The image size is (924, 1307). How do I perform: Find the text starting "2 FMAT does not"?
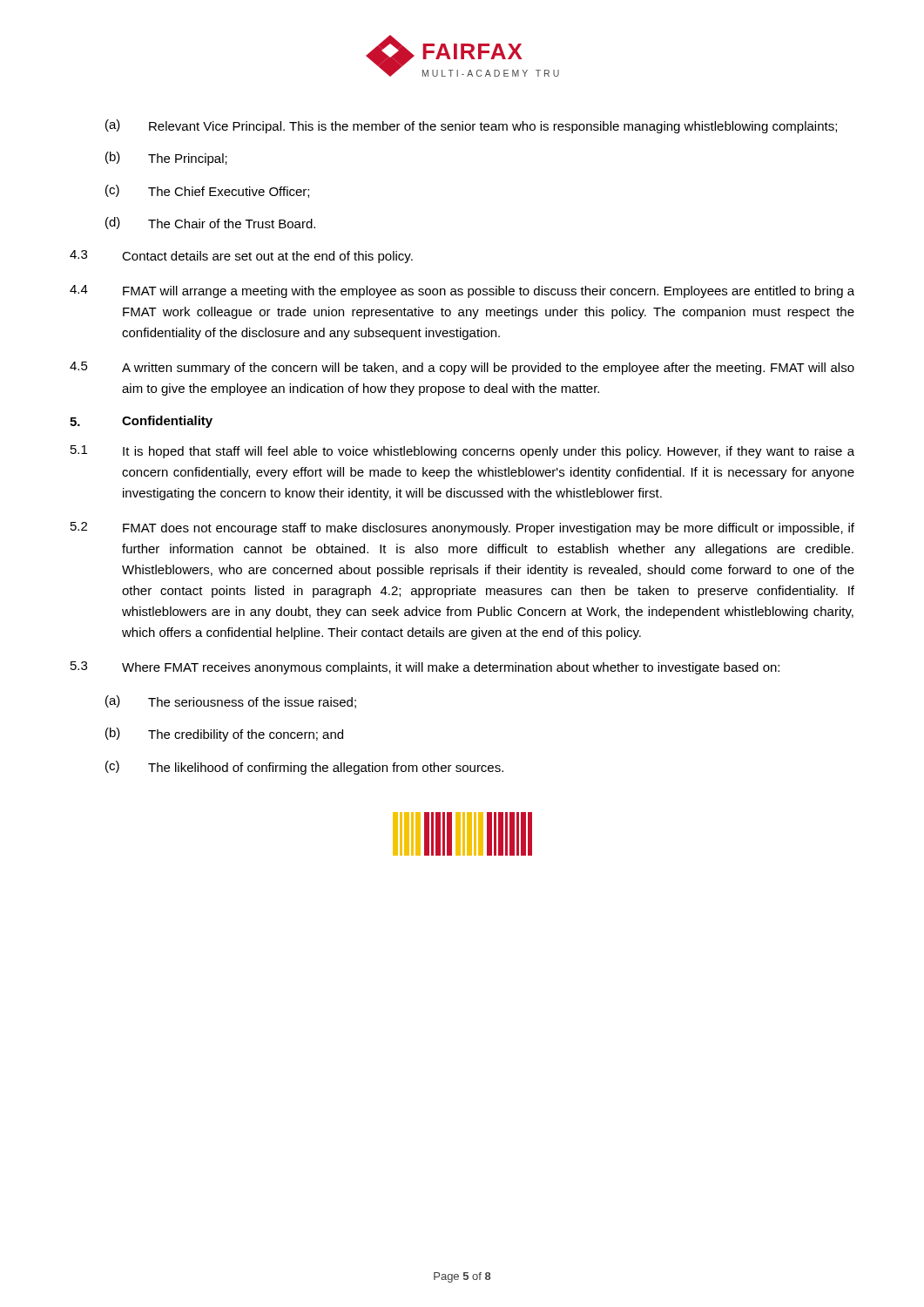(462, 580)
